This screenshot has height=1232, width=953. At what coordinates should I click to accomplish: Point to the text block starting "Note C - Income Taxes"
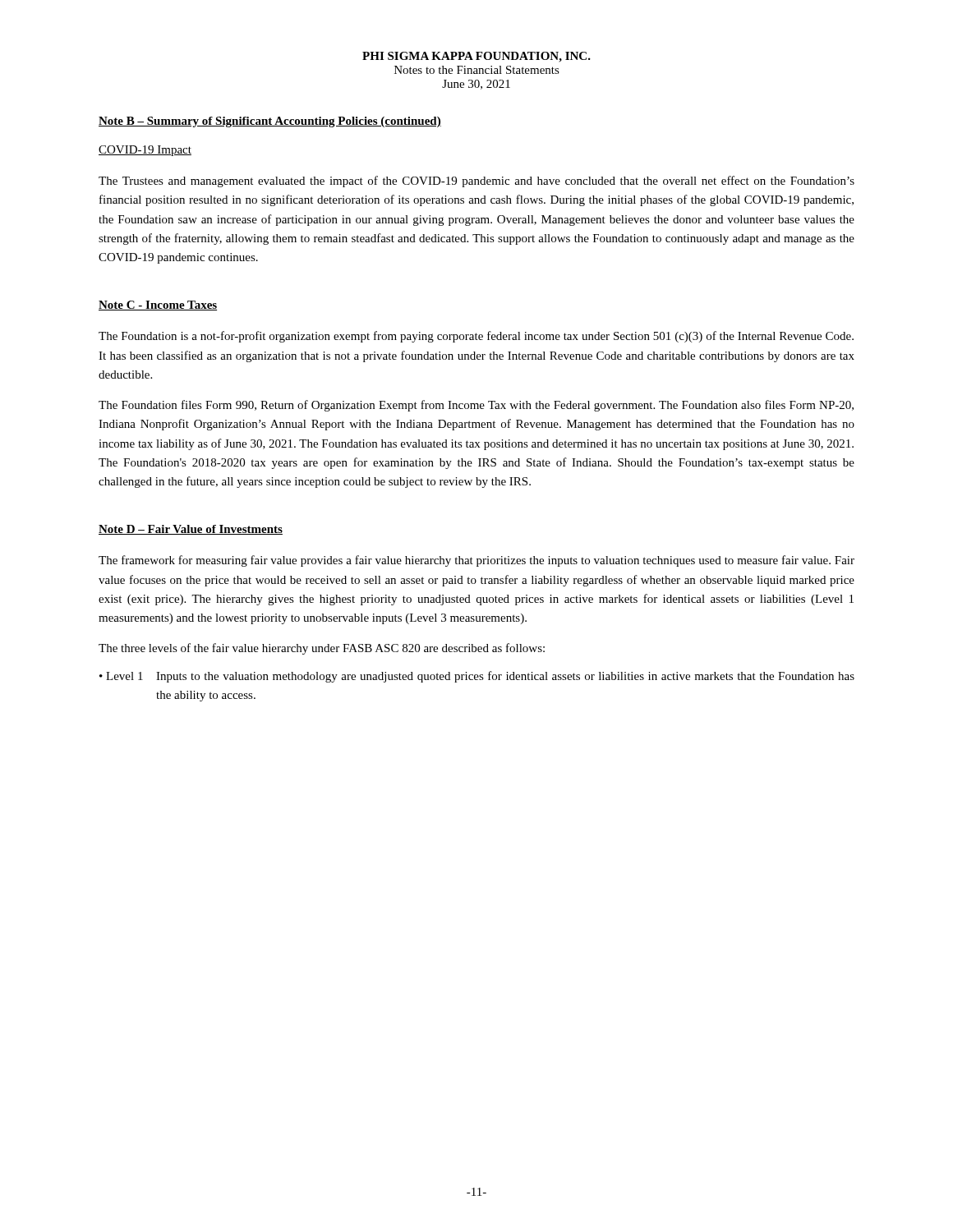click(158, 305)
